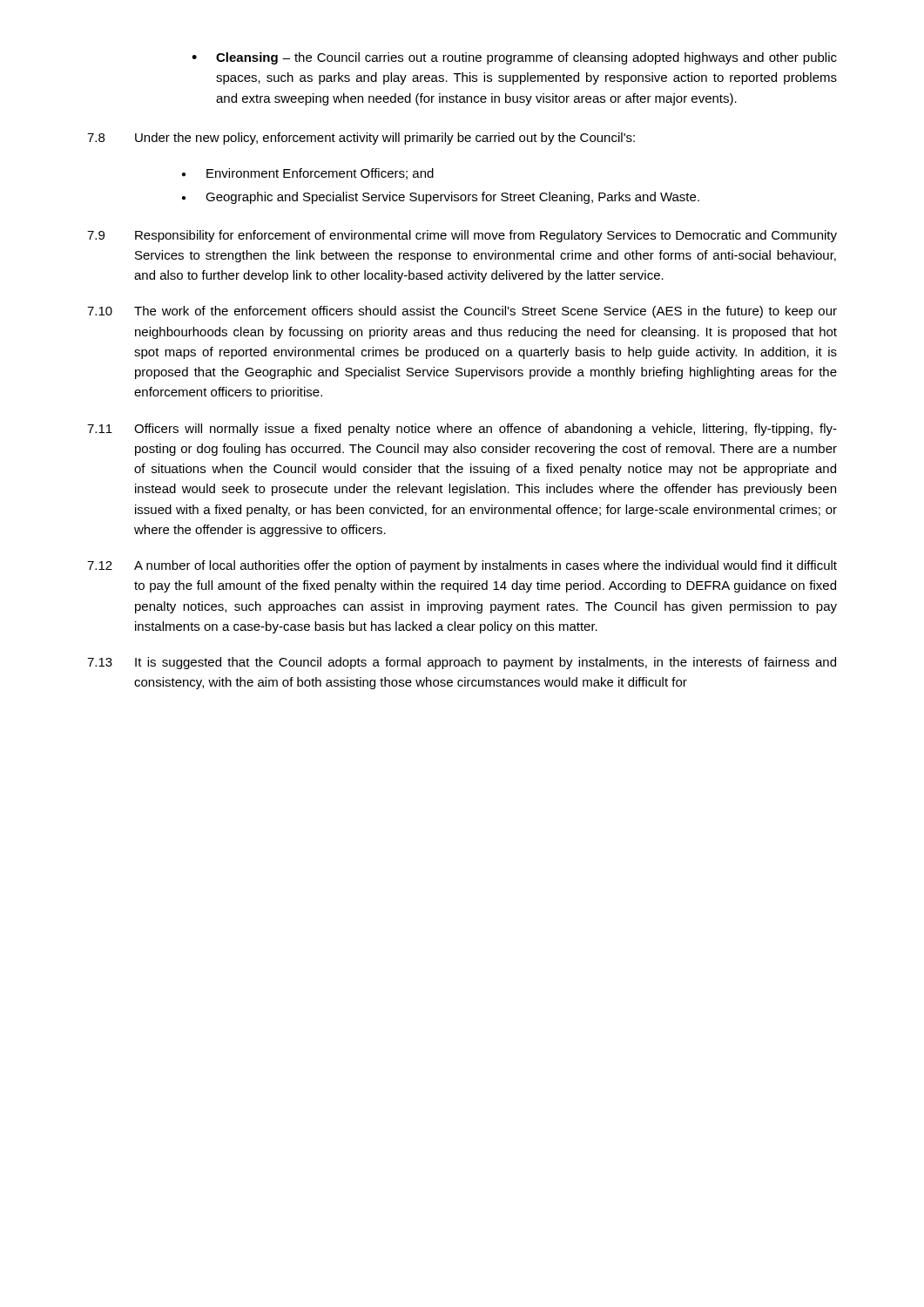Point to the block beginning "11 Officers will normally issue a fixed penalty"
This screenshot has width=924, height=1307.
(462, 479)
